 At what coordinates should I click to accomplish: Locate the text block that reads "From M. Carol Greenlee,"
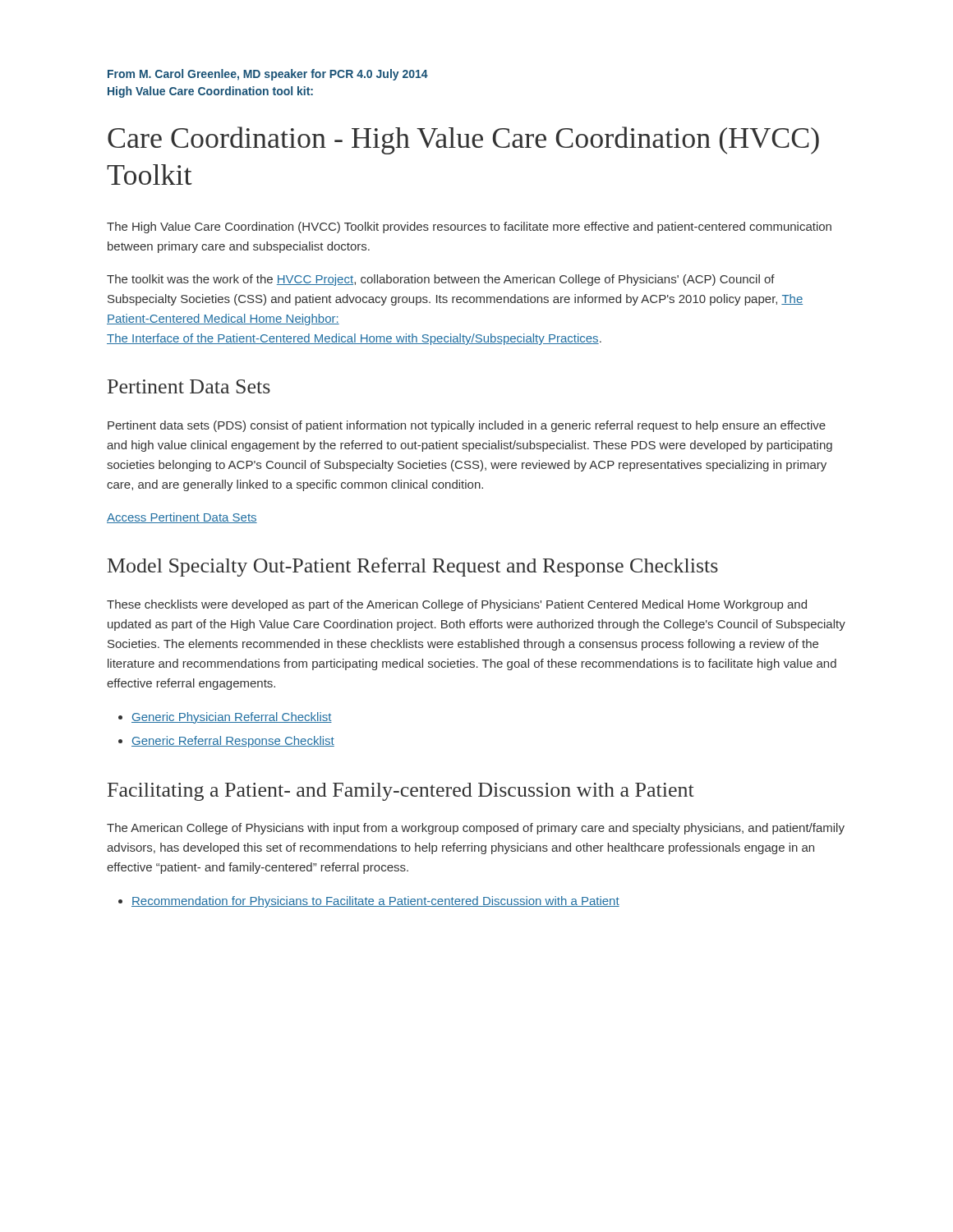[x=267, y=83]
